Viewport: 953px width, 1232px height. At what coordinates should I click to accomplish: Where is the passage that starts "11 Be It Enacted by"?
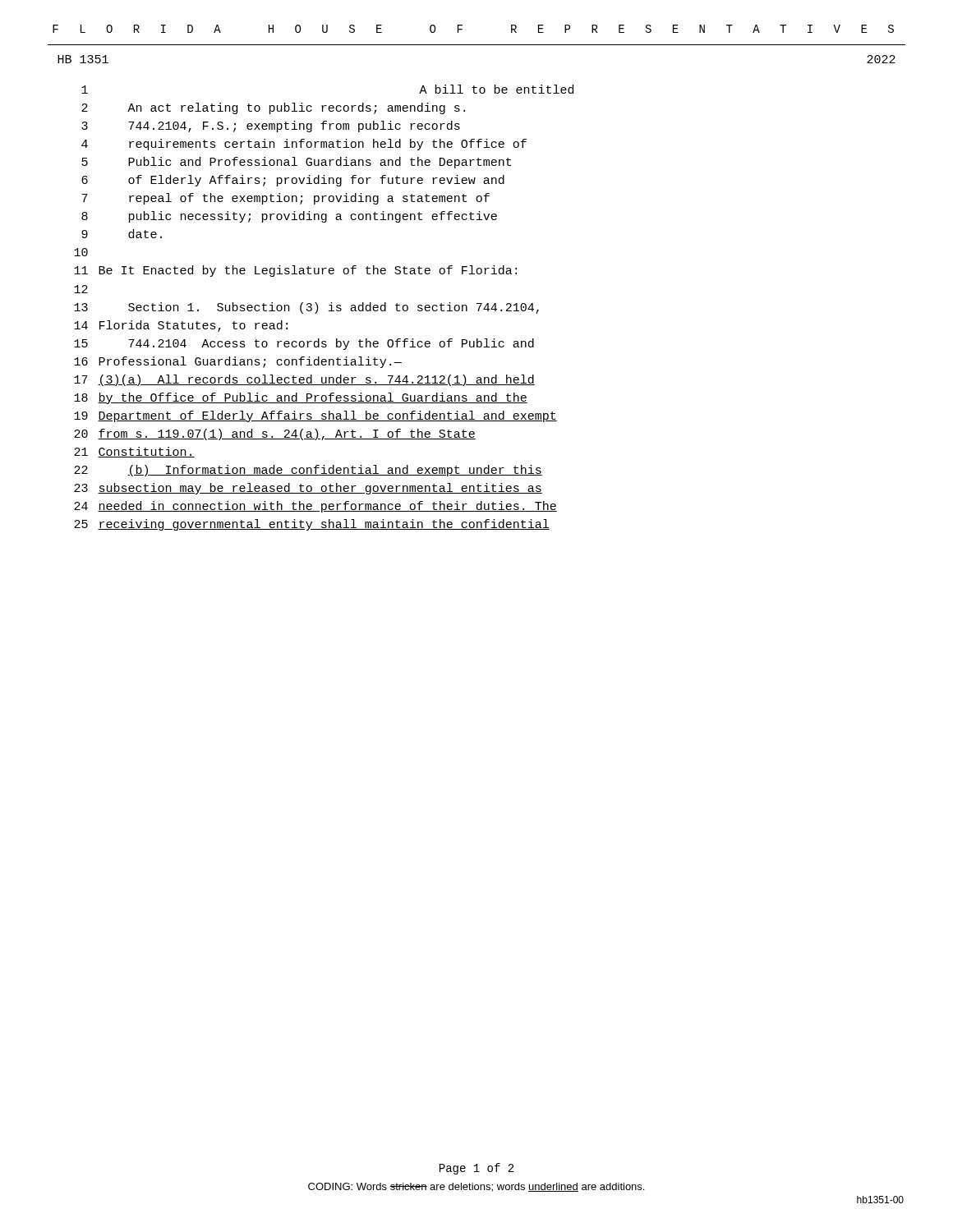476,272
